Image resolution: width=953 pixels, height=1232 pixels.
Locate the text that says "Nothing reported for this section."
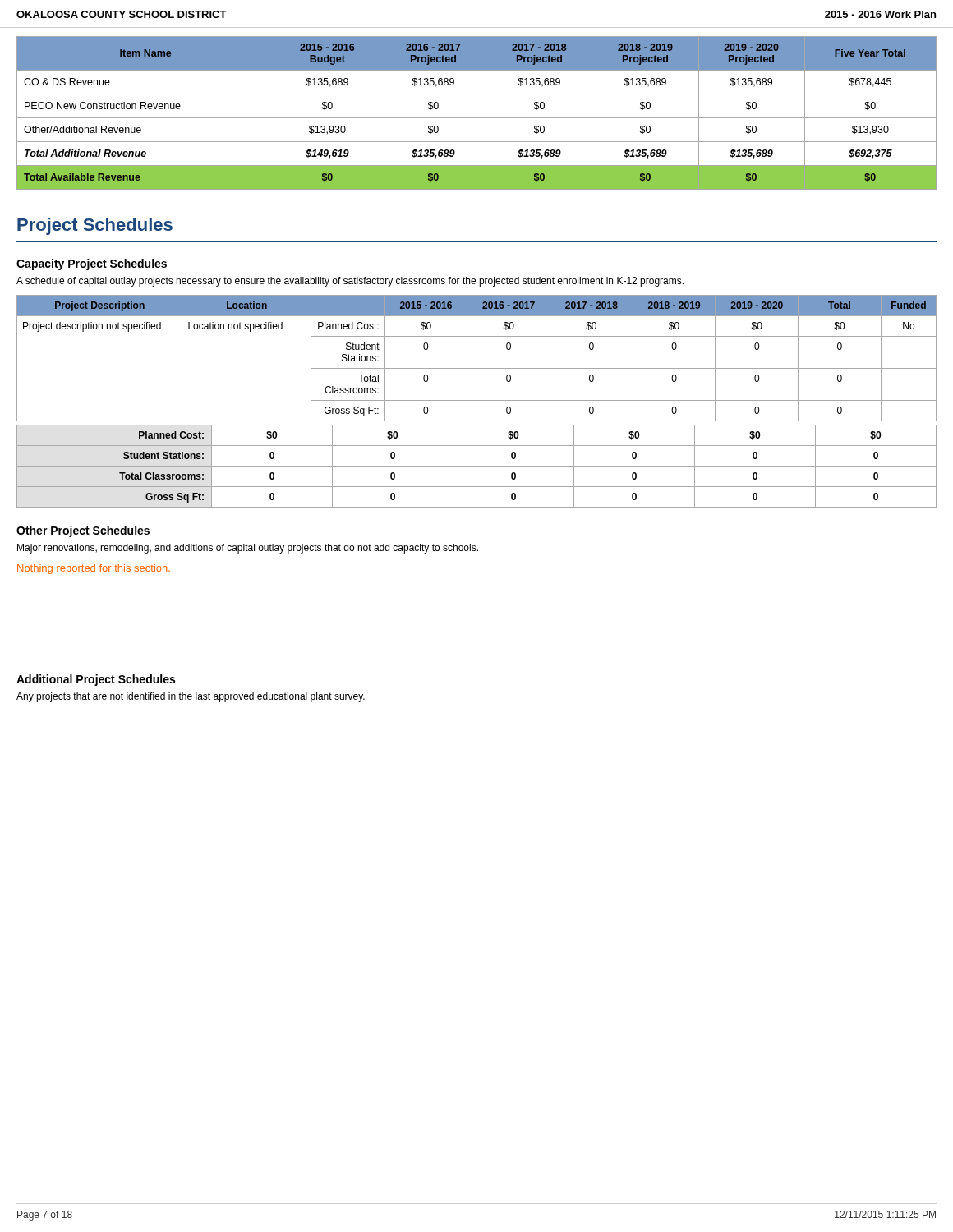(x=94, y=568)
